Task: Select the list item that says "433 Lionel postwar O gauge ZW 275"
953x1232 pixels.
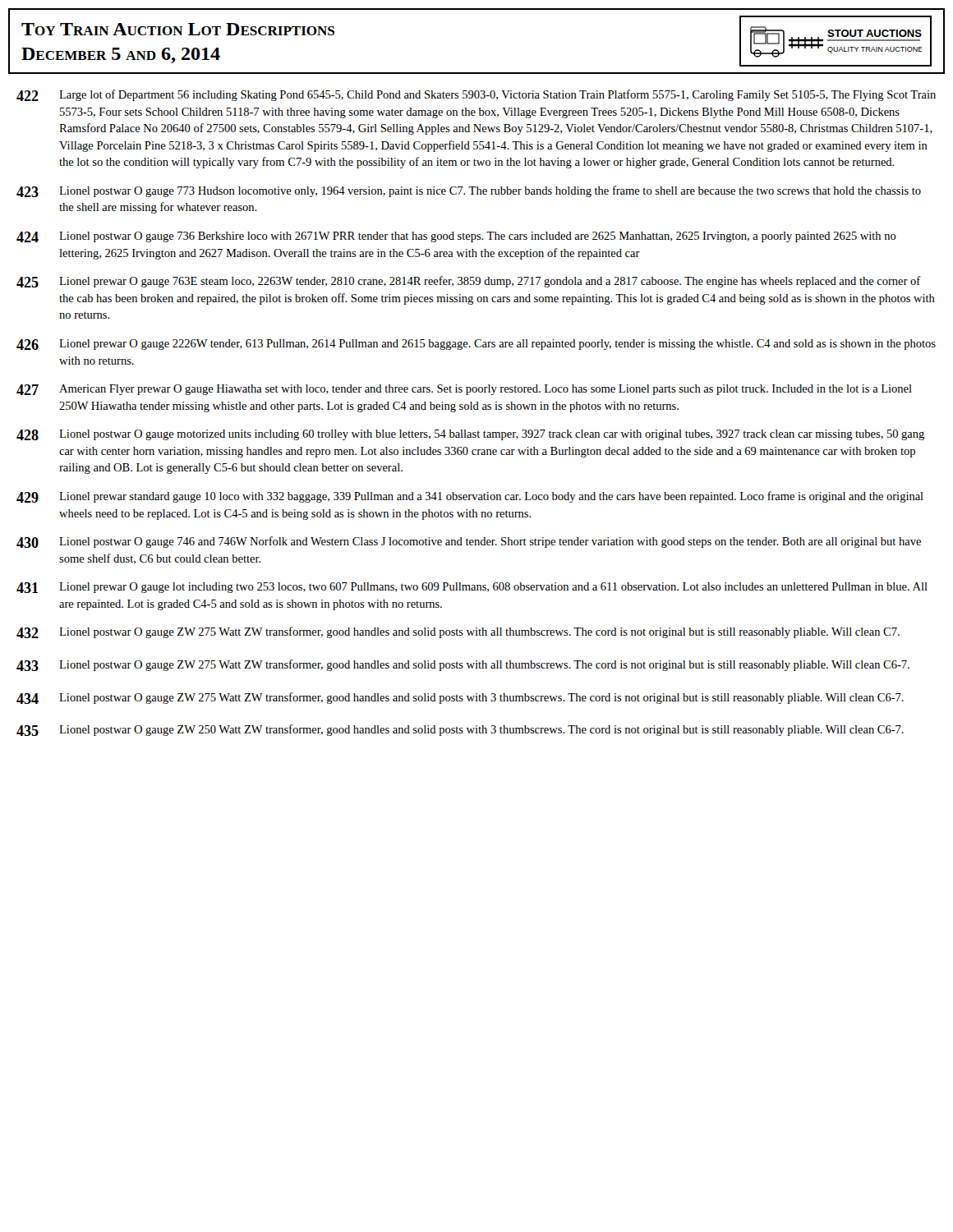Action: tap(476, 667)
